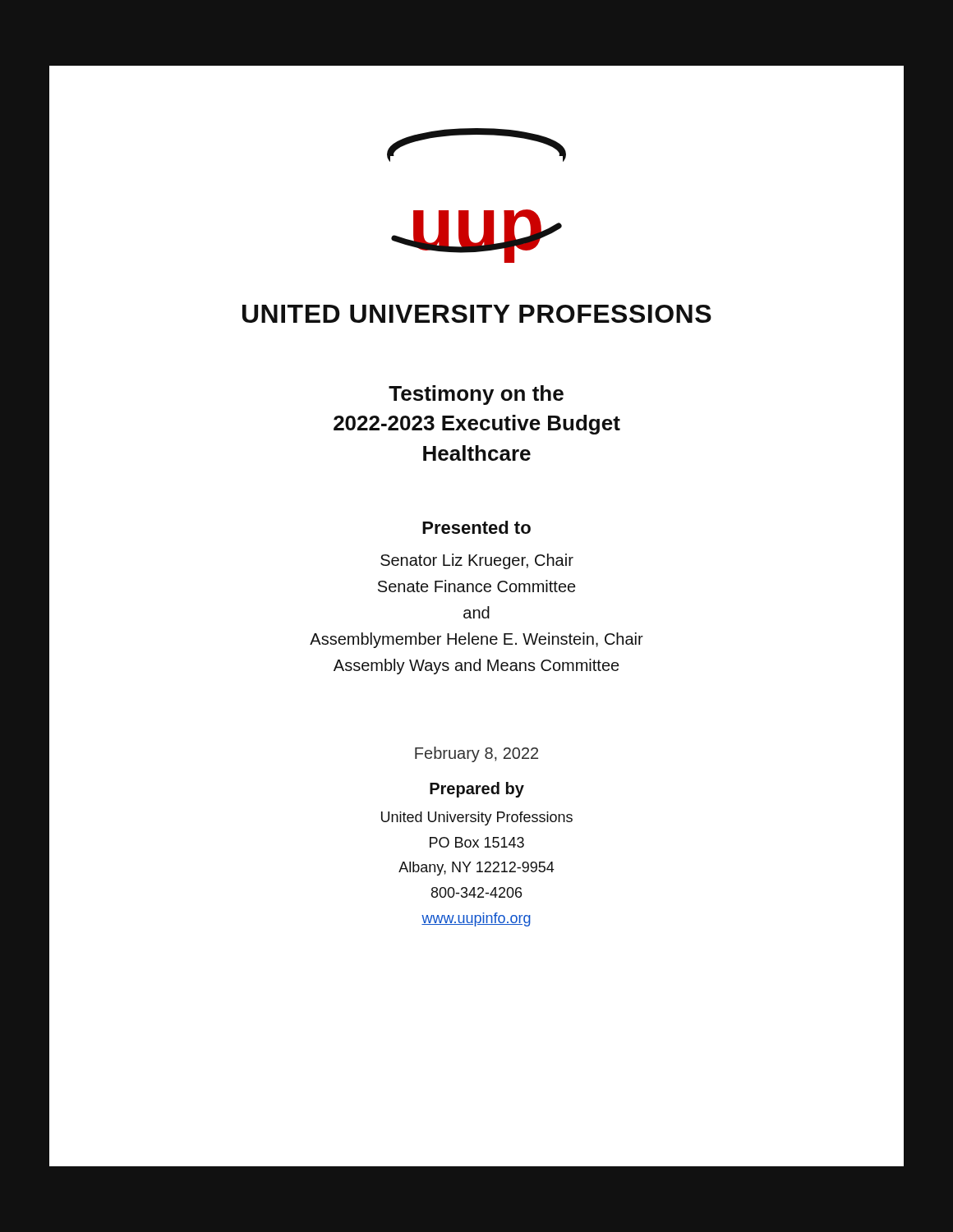This screenshot has height=1232, width=953.
Task: Locate the text "February 8, 2022"
Action: (x=476, y=753)
